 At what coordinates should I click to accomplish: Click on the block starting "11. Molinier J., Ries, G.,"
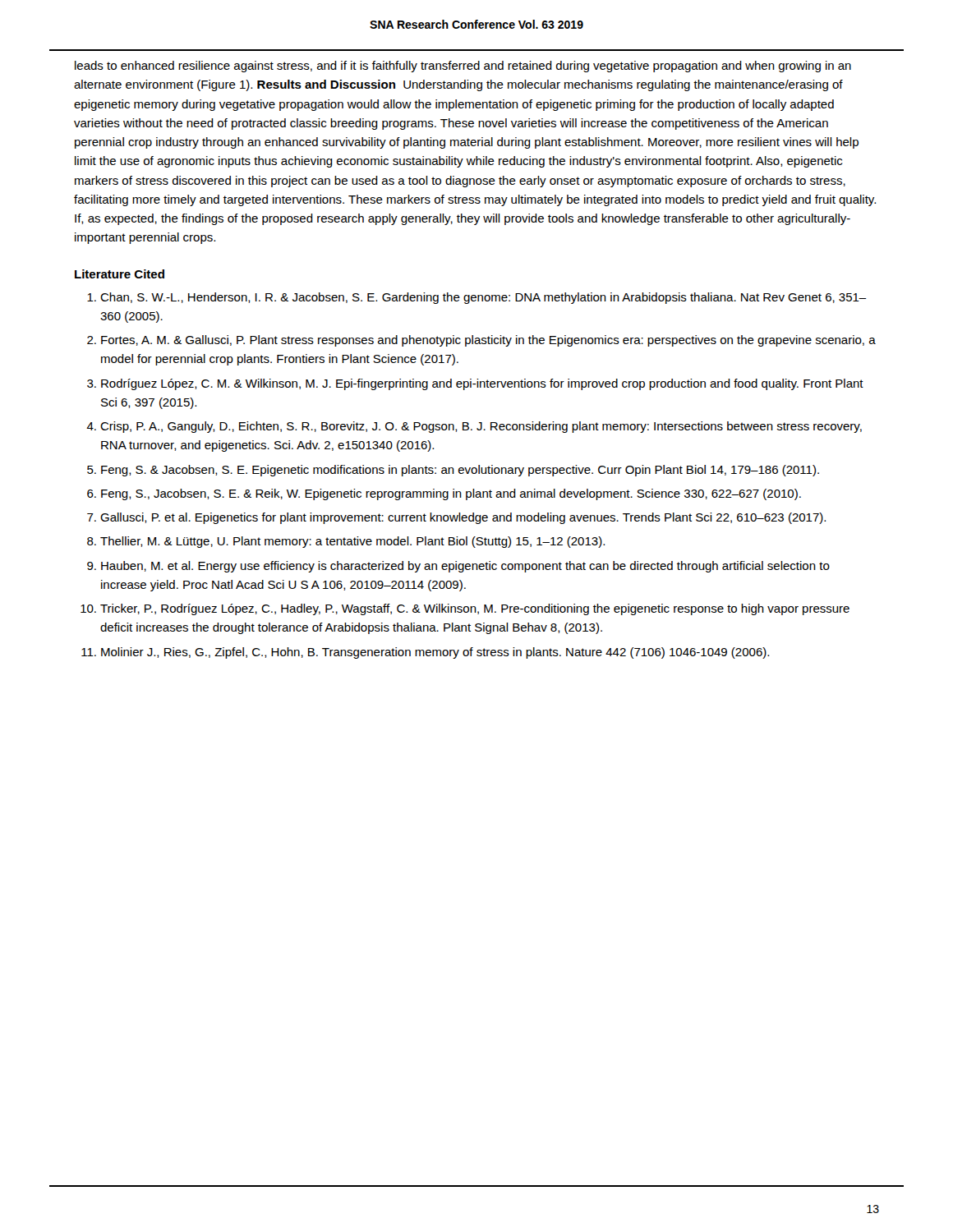(476, 651)
